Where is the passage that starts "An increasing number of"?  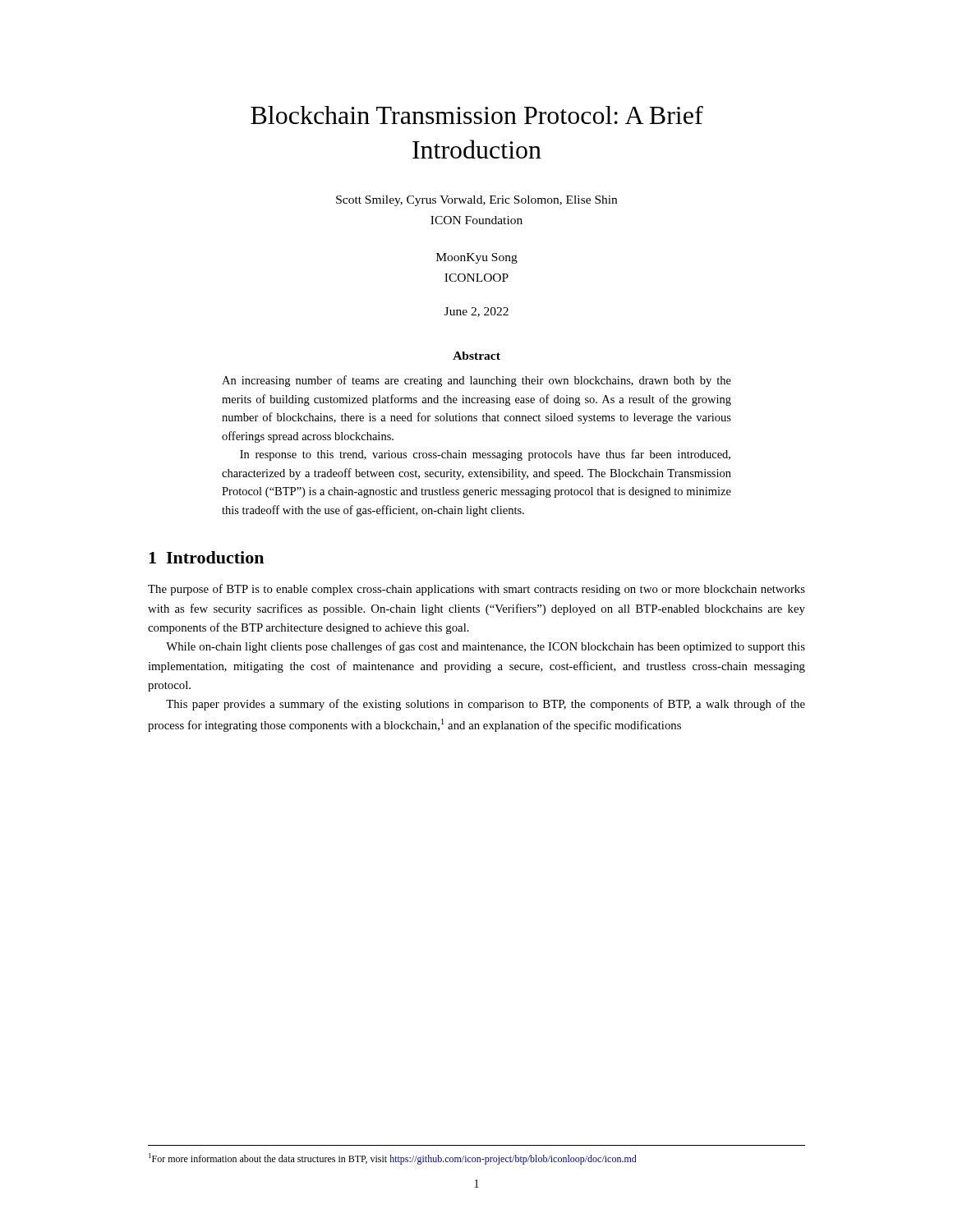[476, 445]
